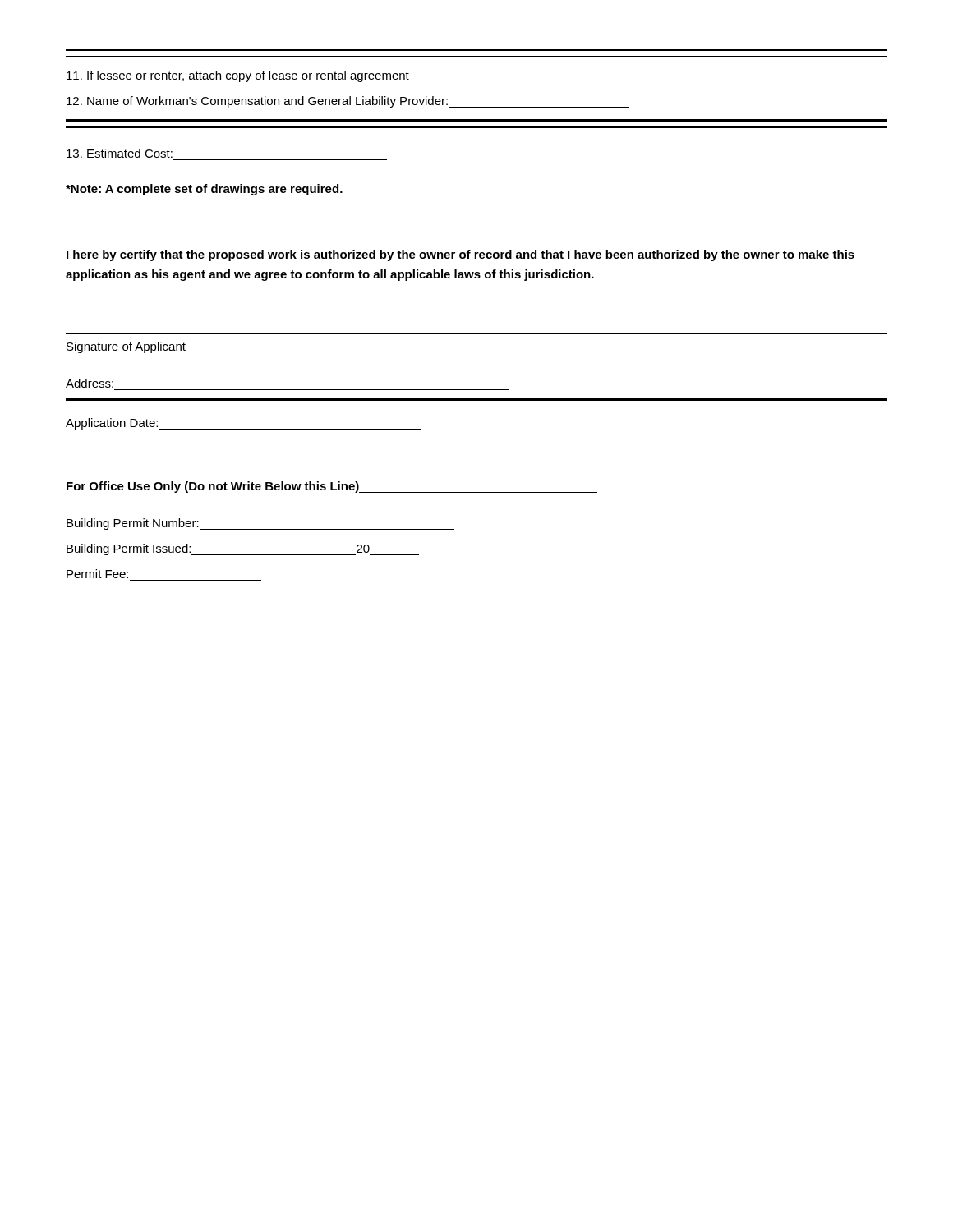Find the text that says "Note: A complete set of drawings are required."
Screen dimensions: 1232x953
pyautogui.click(x=204, y=188)
